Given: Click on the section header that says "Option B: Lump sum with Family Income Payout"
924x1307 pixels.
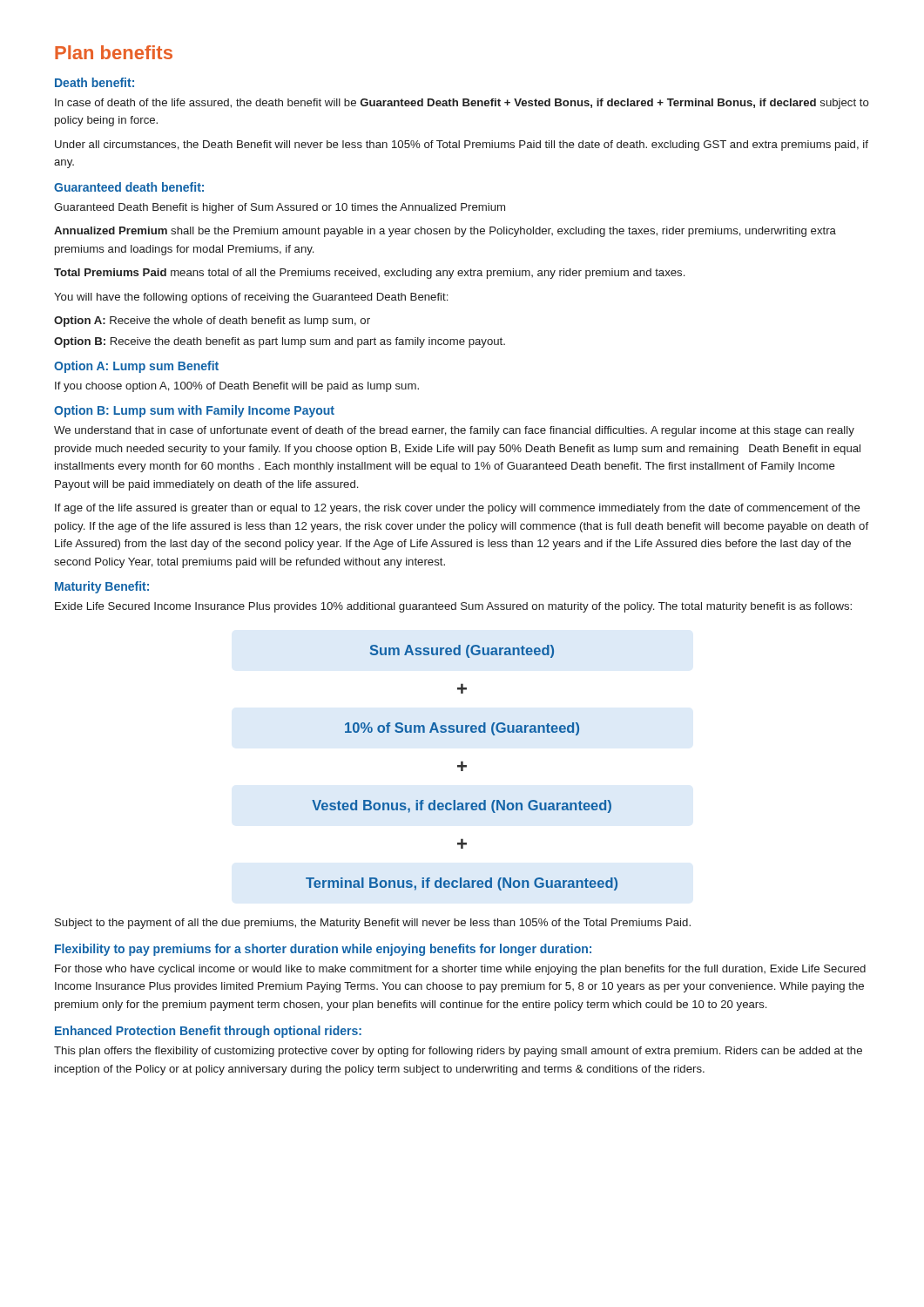Looking at the screenshot, I should (194, 411).
